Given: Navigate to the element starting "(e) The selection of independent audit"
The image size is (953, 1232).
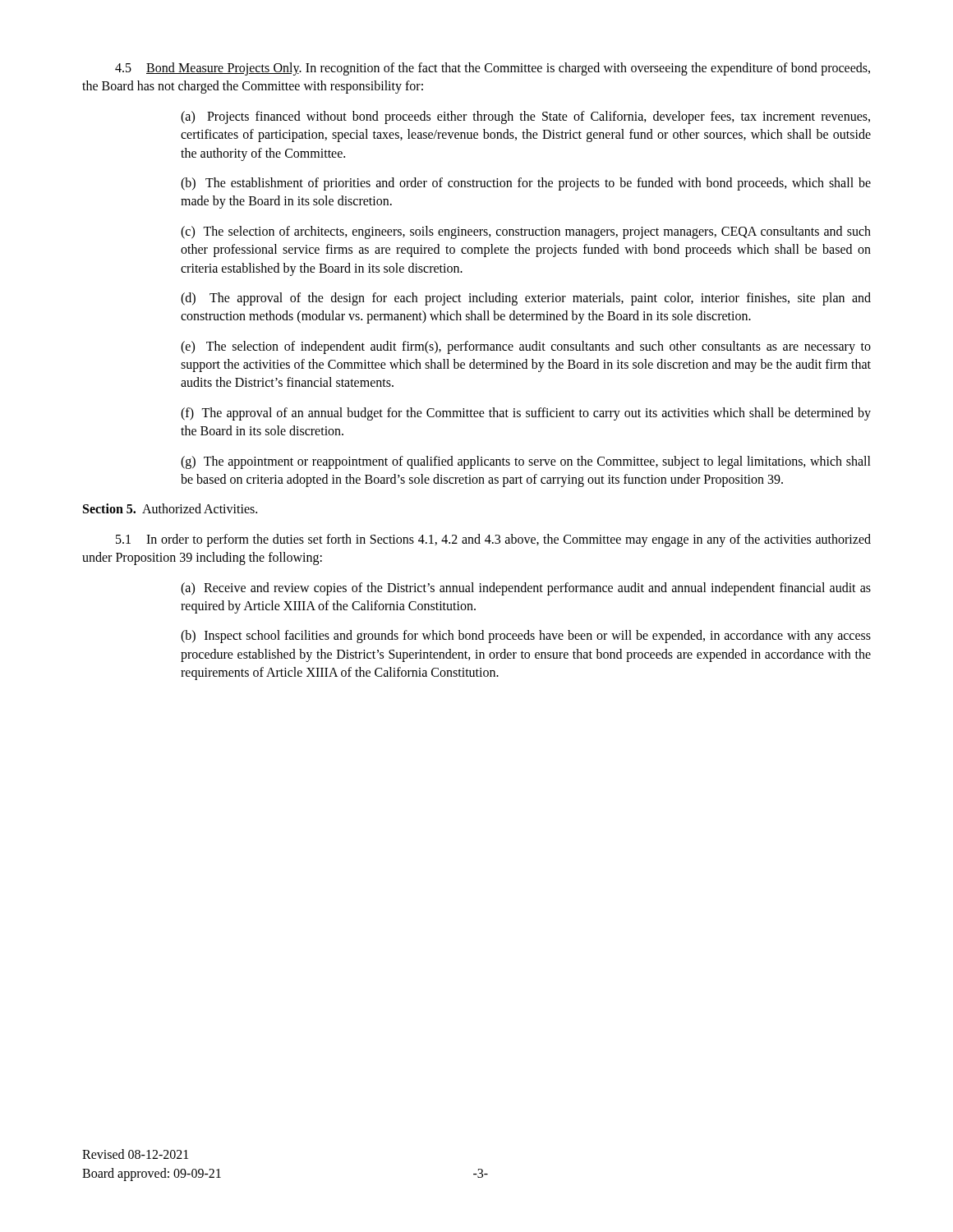Looking at the screenshot, I should pos(476,365).
